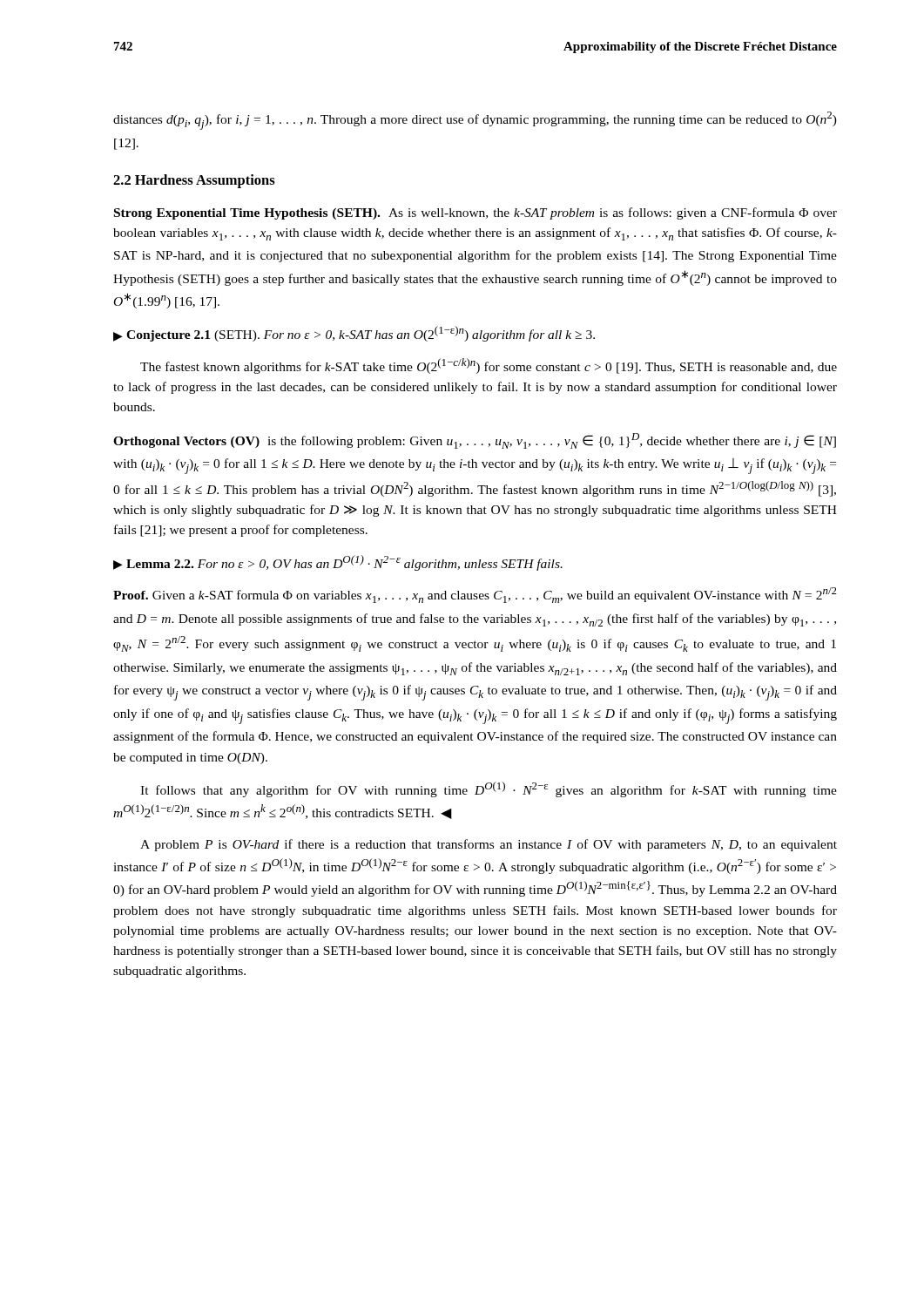Point to the block beginning "Strong Exponential Time"
The width and height of the screenshot is (924, 1307).
(475, 256)
